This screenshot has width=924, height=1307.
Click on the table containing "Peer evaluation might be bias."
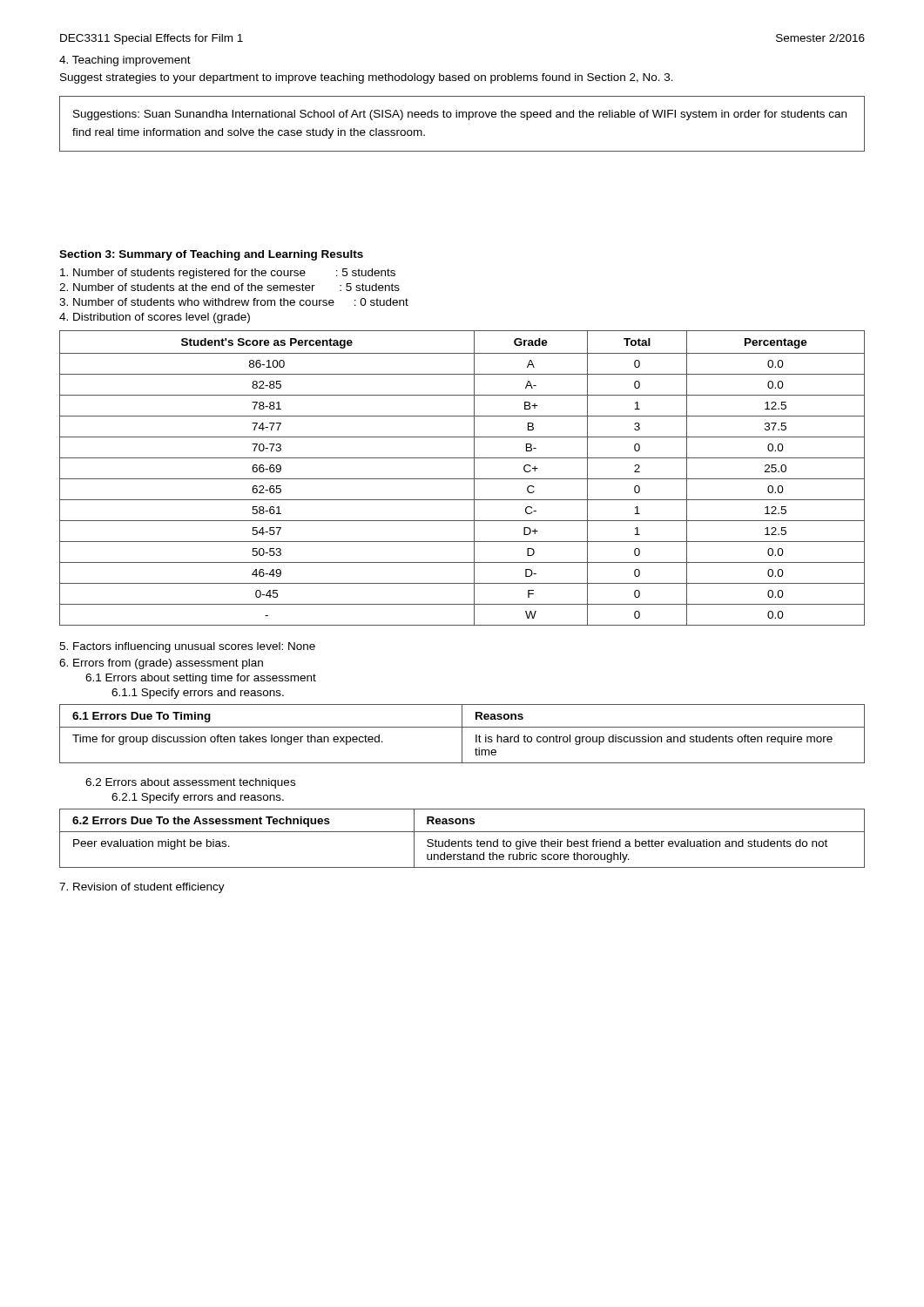(462, 838)
